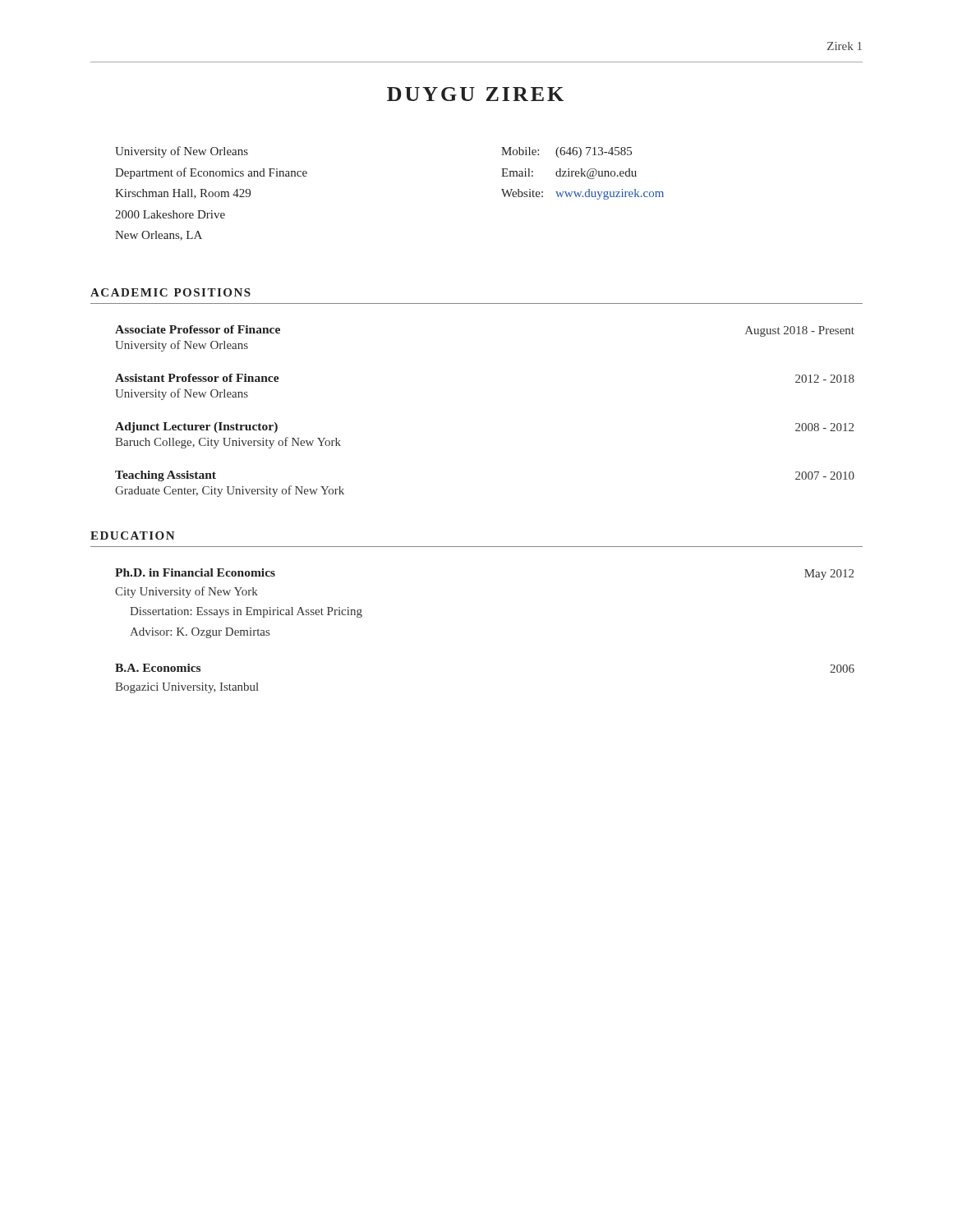Click on the text block that says "Assistant Professor of"
Viewport: 953px width, 1232px height.
pyautogui.click(x=190, y=378)
